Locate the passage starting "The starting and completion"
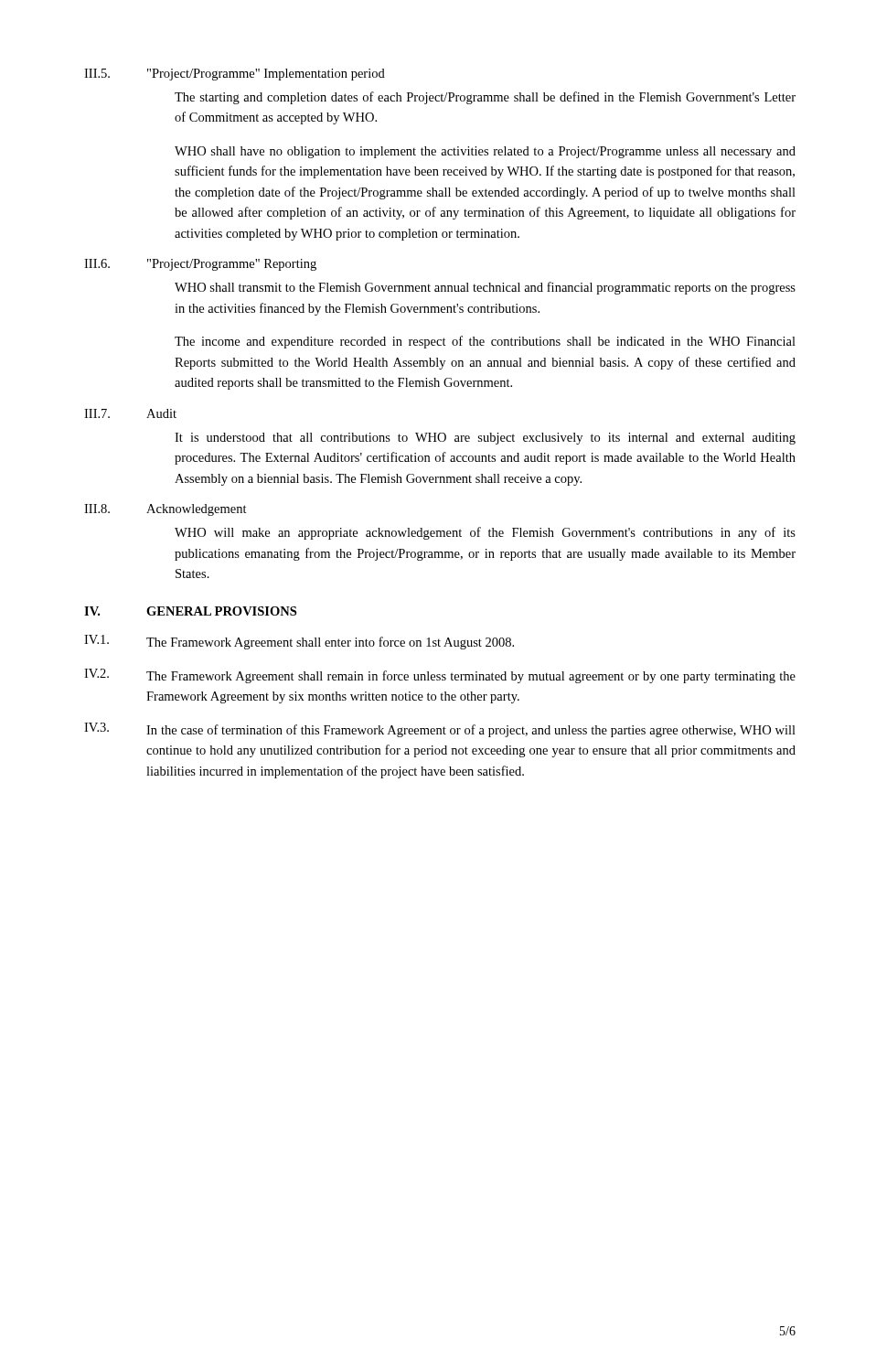Viewport: 876px width, 1372px height. [x=485, y=107]
